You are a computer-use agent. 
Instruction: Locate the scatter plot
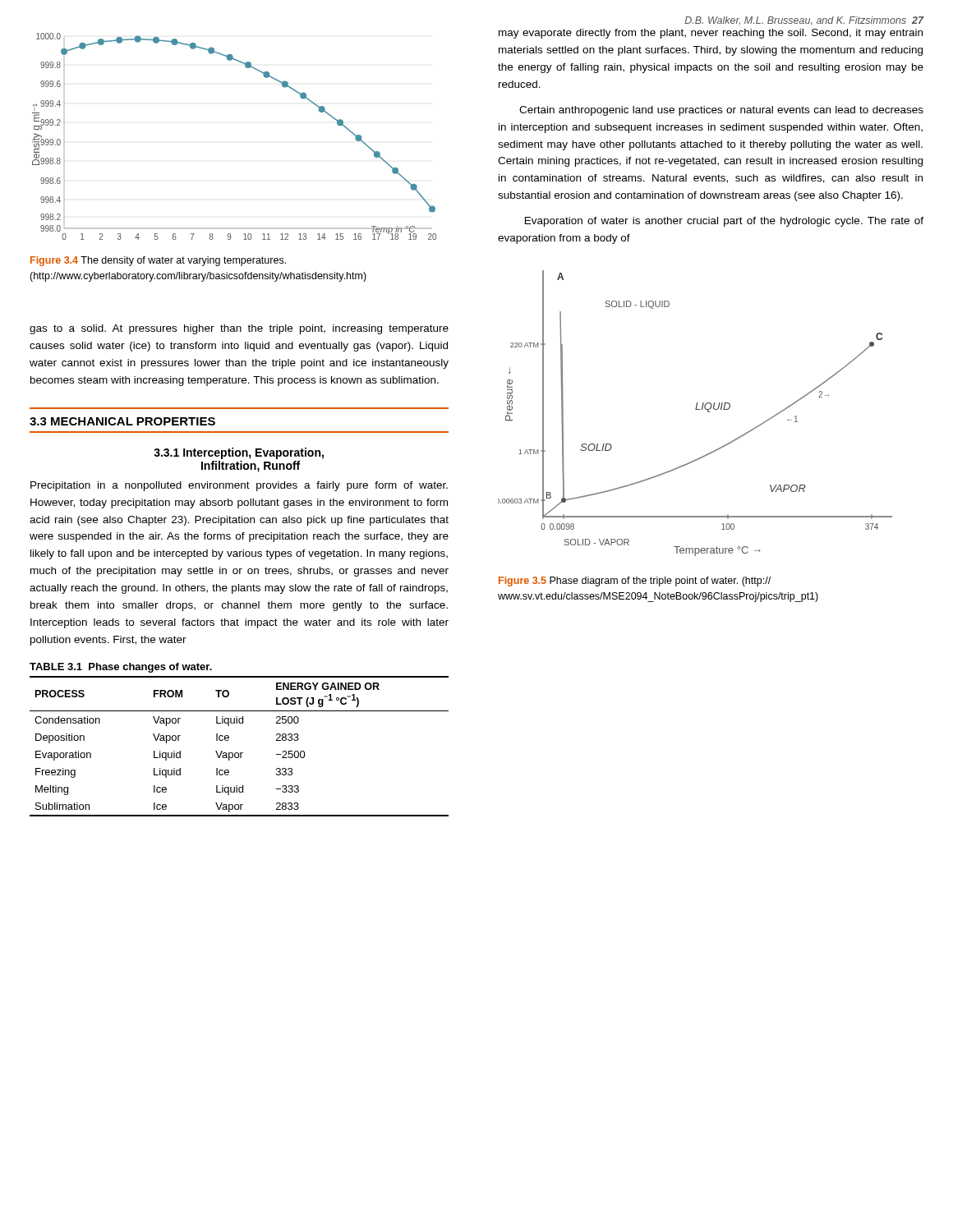[243, 136]
